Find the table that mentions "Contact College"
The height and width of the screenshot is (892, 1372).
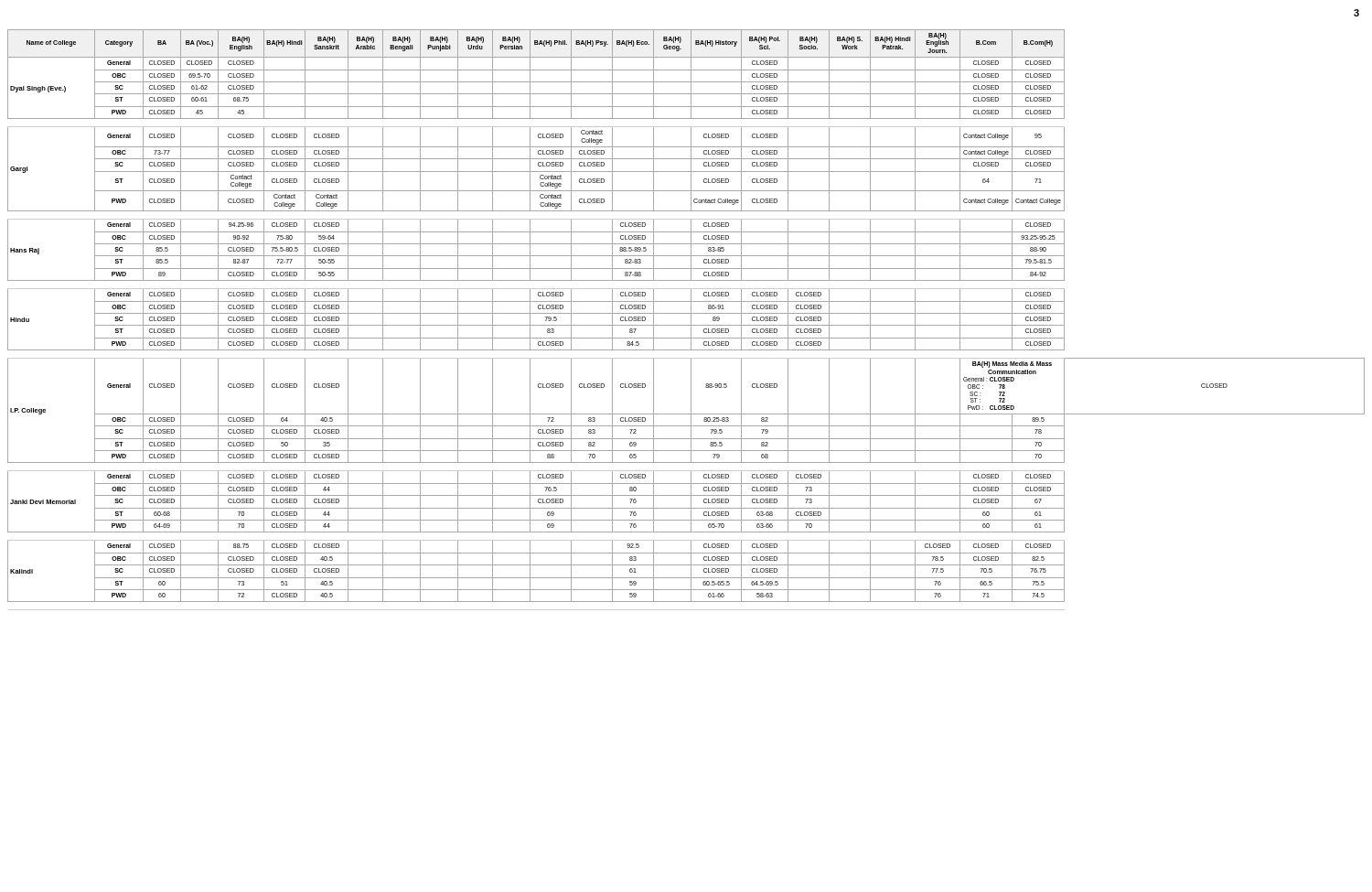pyautogui.click(x=686, y=320)
